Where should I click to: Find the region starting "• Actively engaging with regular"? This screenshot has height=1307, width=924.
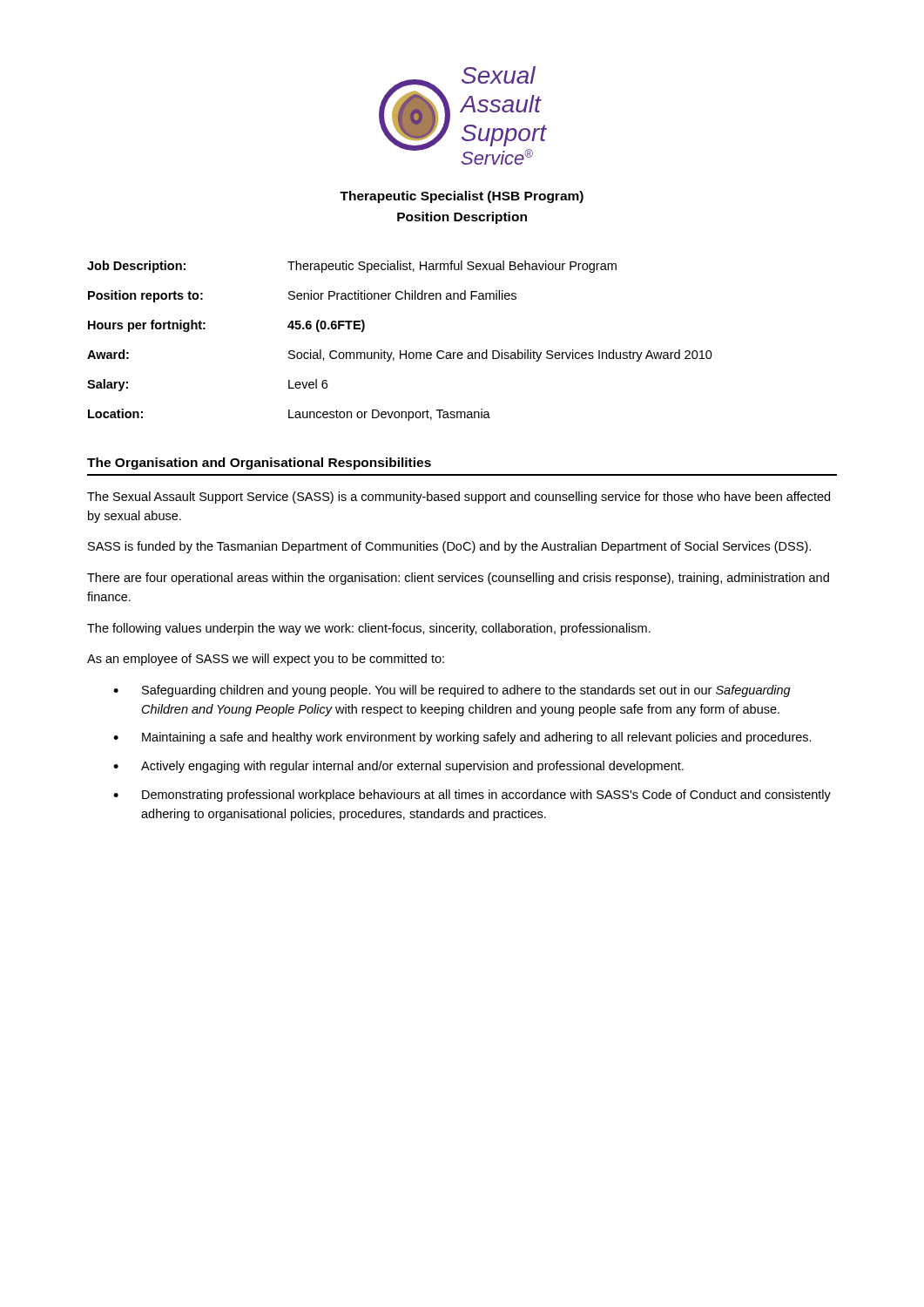click(x=475, y=767)
